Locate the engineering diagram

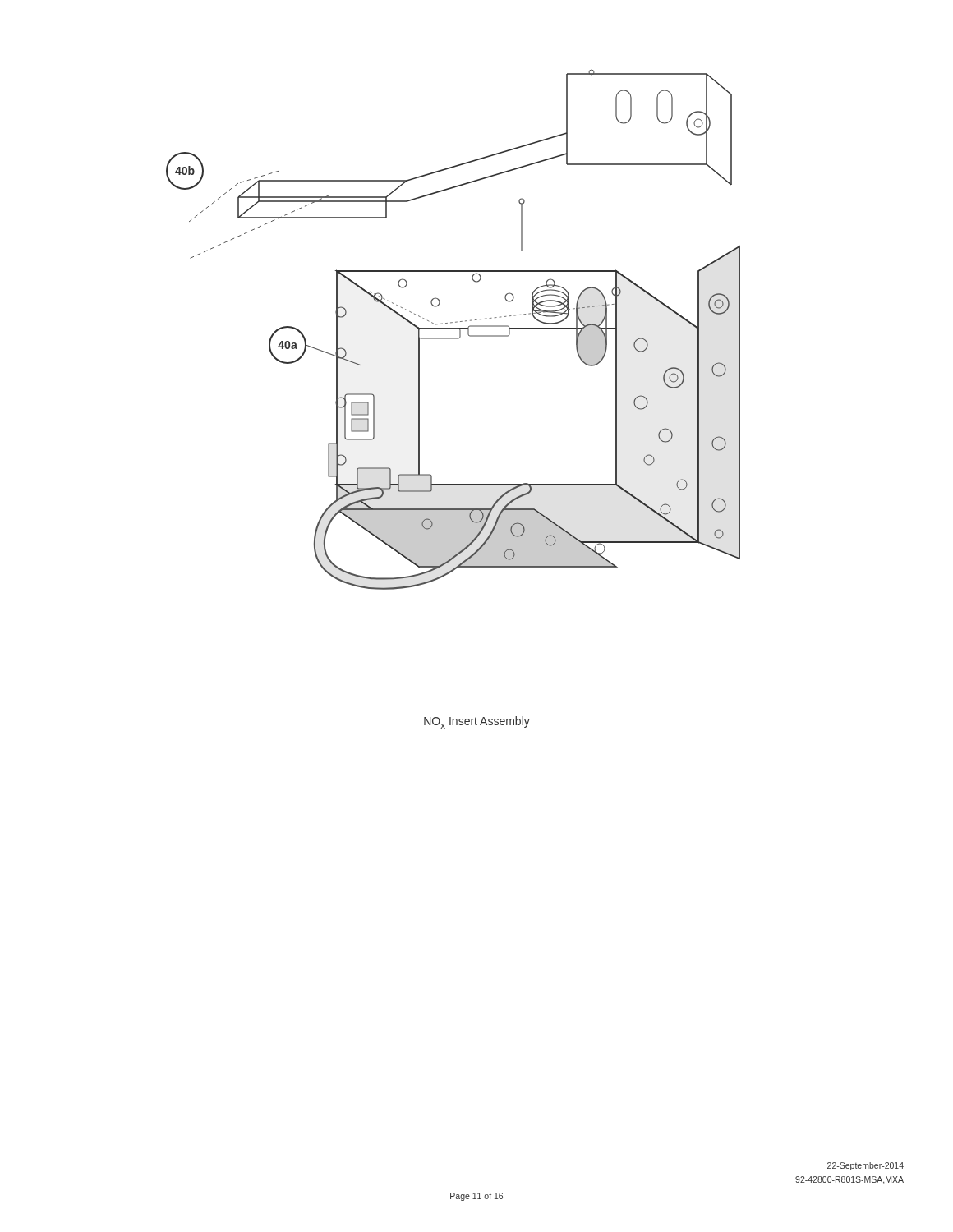click(x=476, y=386)
